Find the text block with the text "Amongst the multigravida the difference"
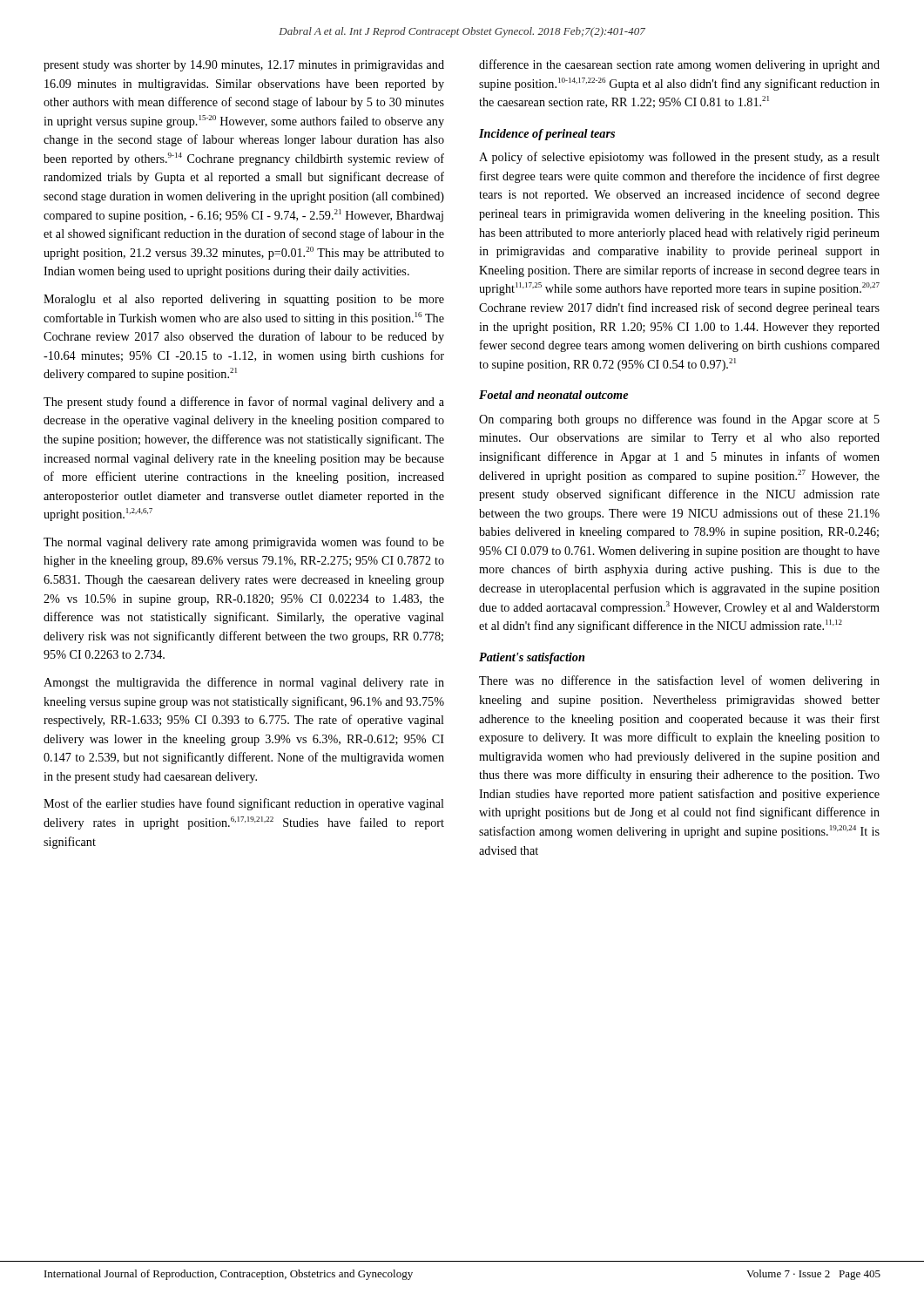 244,730
